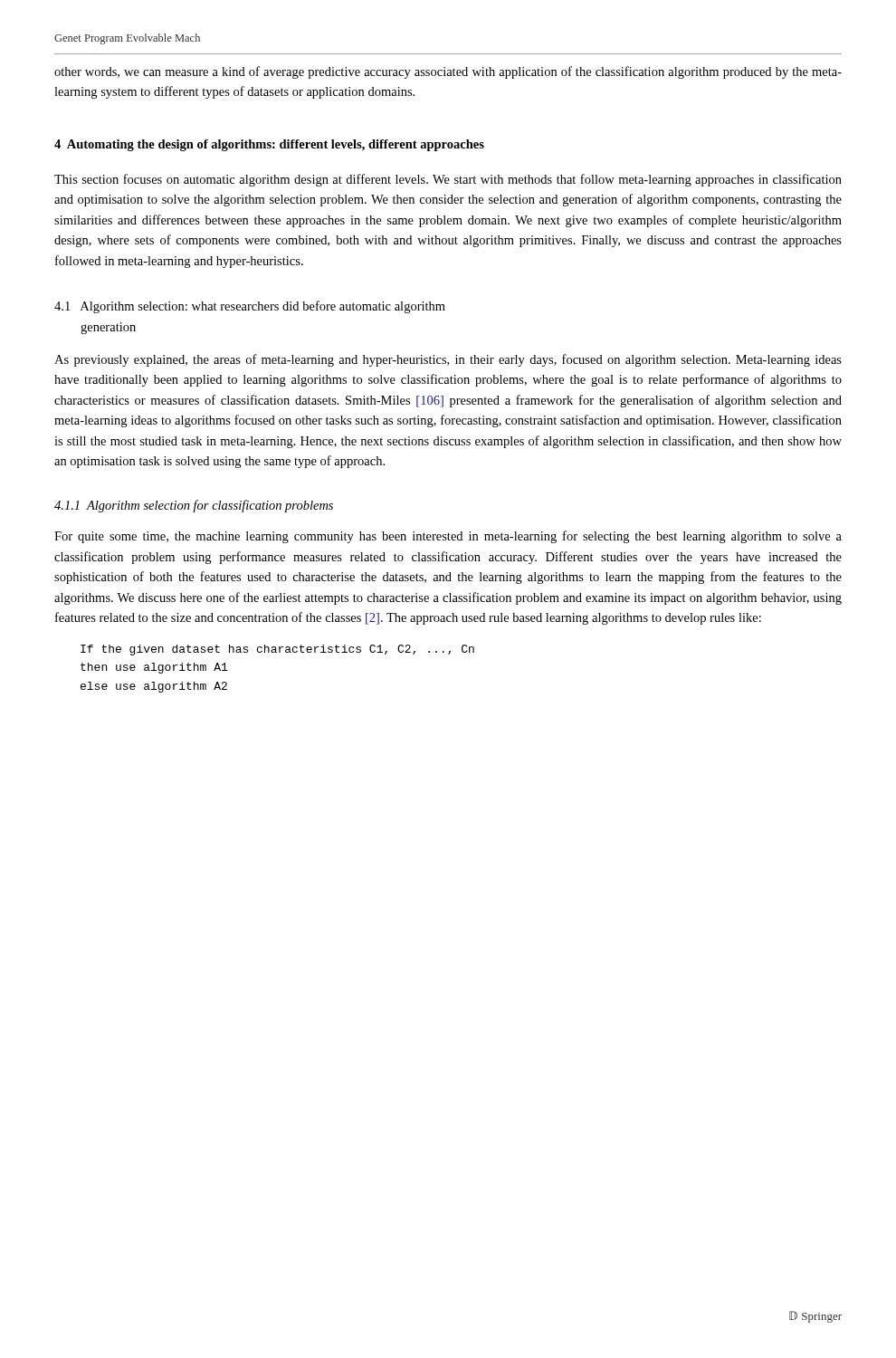Navigate to the region starting "For quite some"
This screenshot has width=896, height=1358.
448,577
